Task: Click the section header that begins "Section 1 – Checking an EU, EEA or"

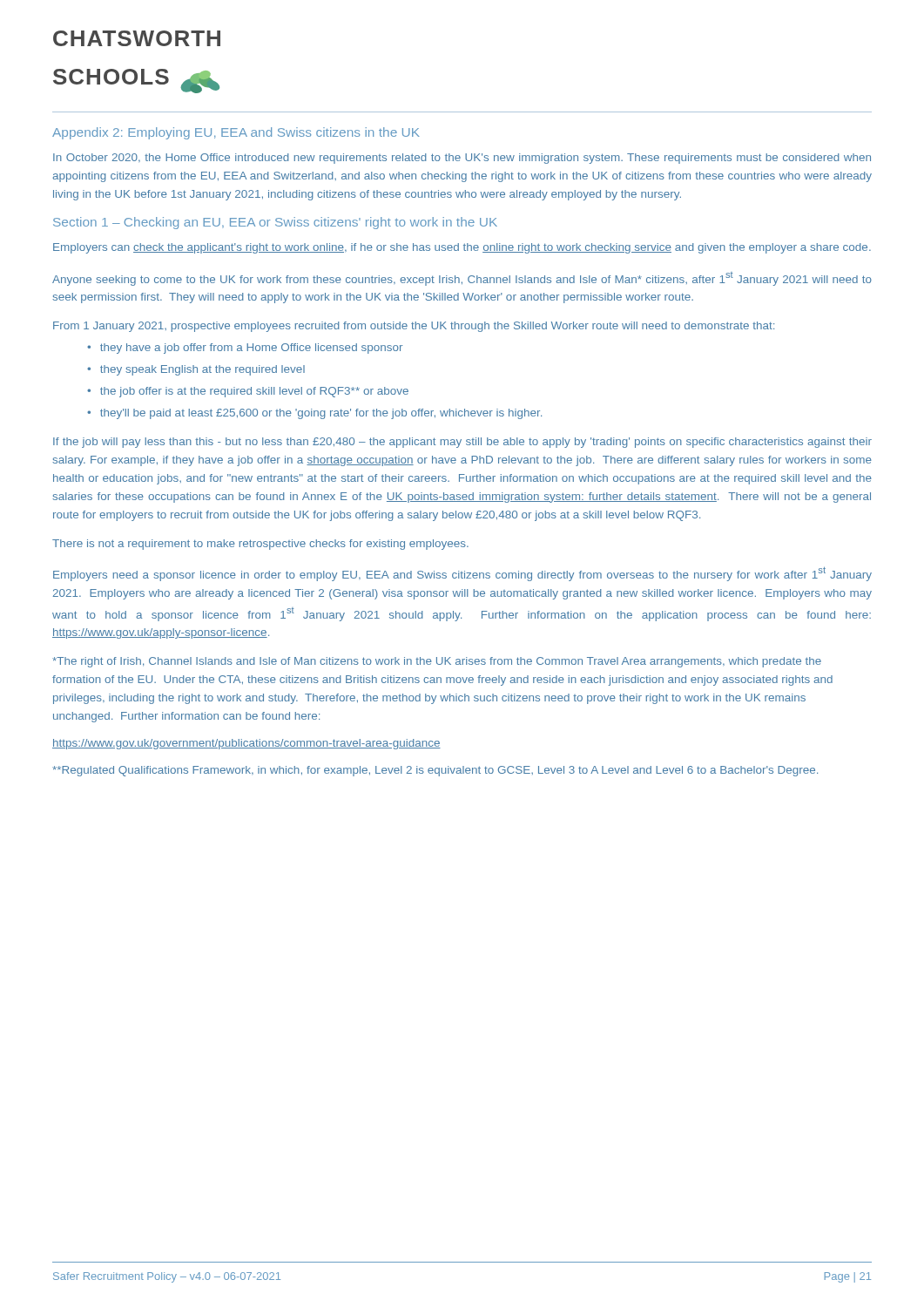Action: pyautogui.click(x=275, y=222)
